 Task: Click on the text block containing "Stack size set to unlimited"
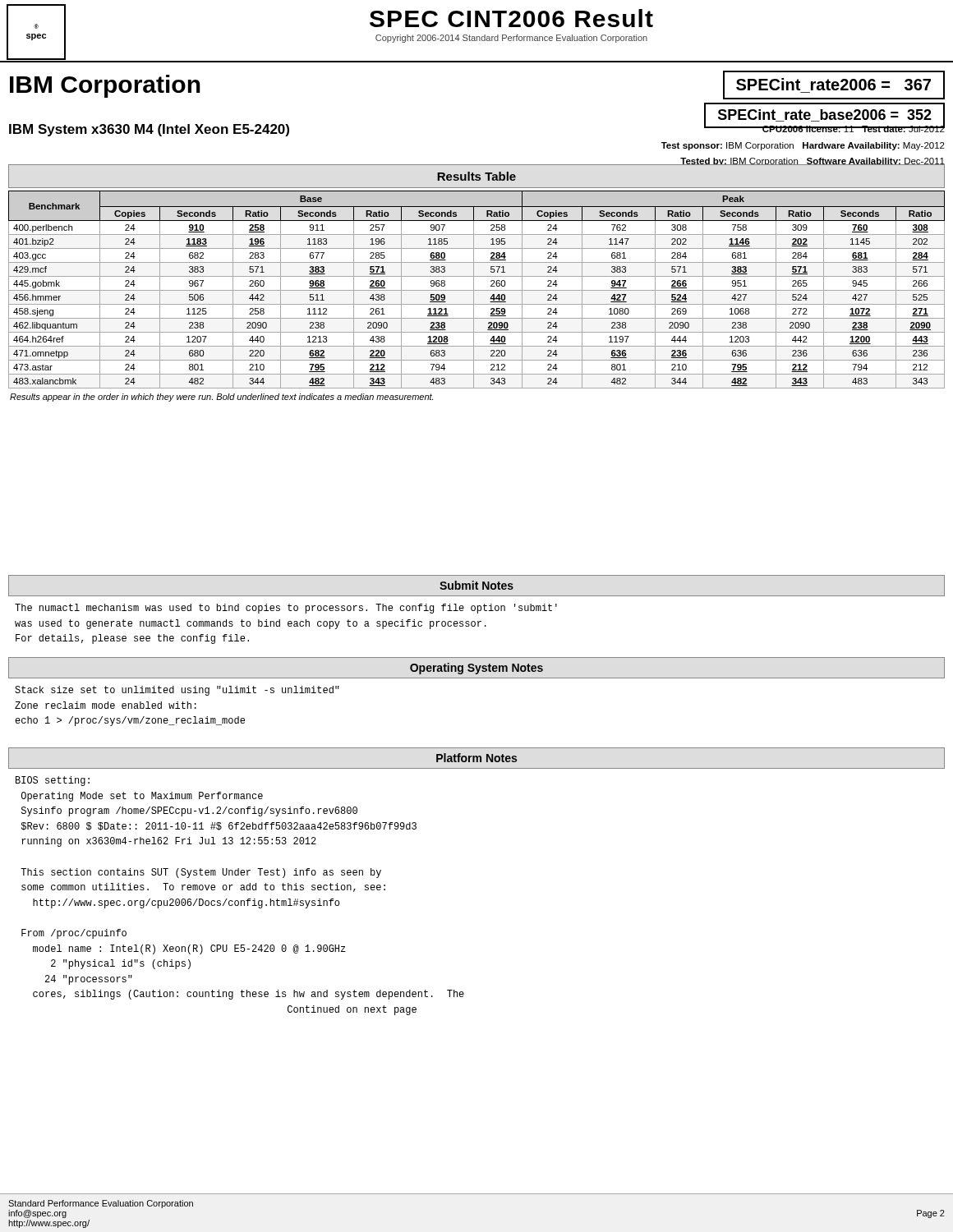tap(177, 706)
